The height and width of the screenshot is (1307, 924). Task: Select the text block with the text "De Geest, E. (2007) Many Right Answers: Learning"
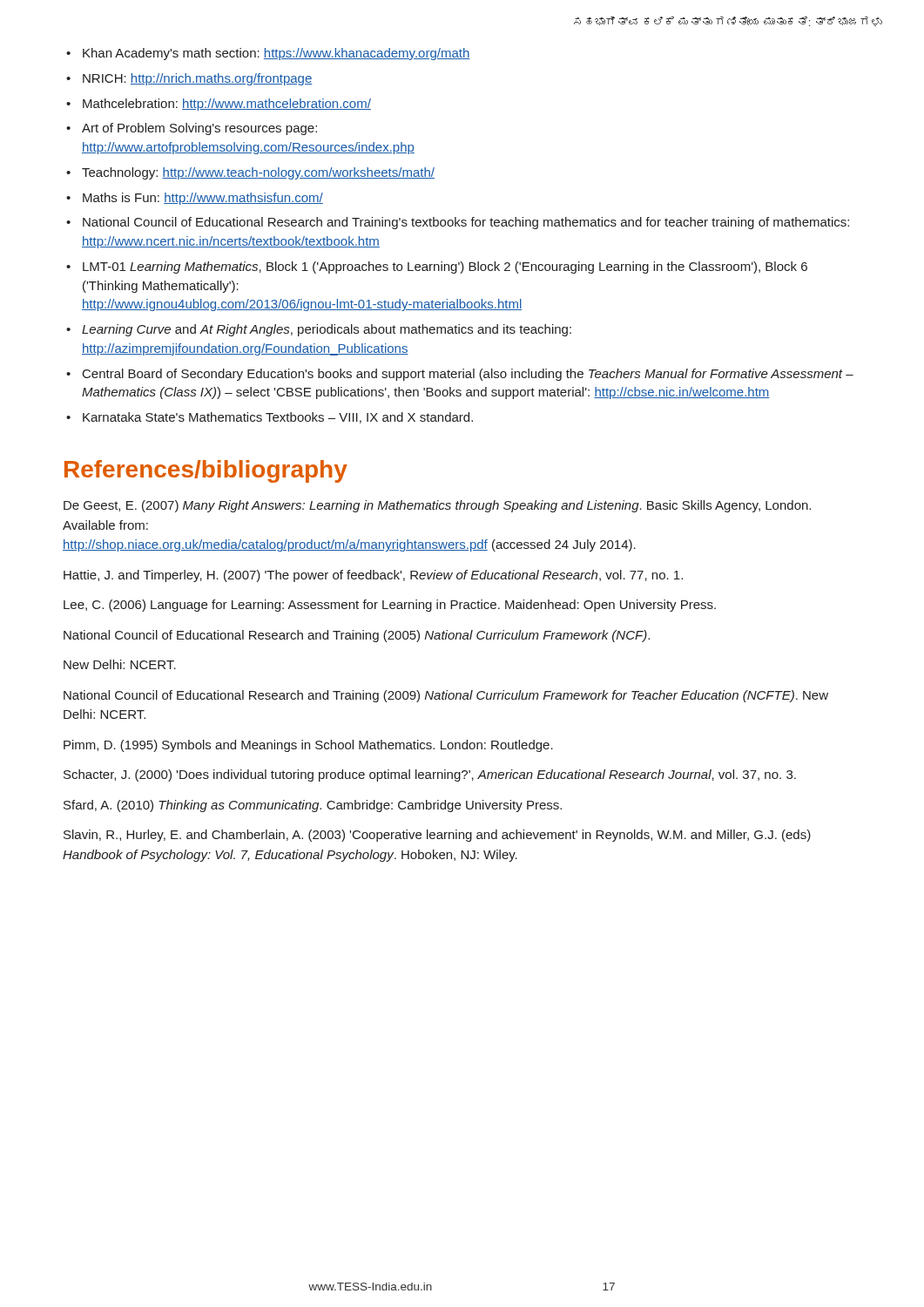coord(437,506)
